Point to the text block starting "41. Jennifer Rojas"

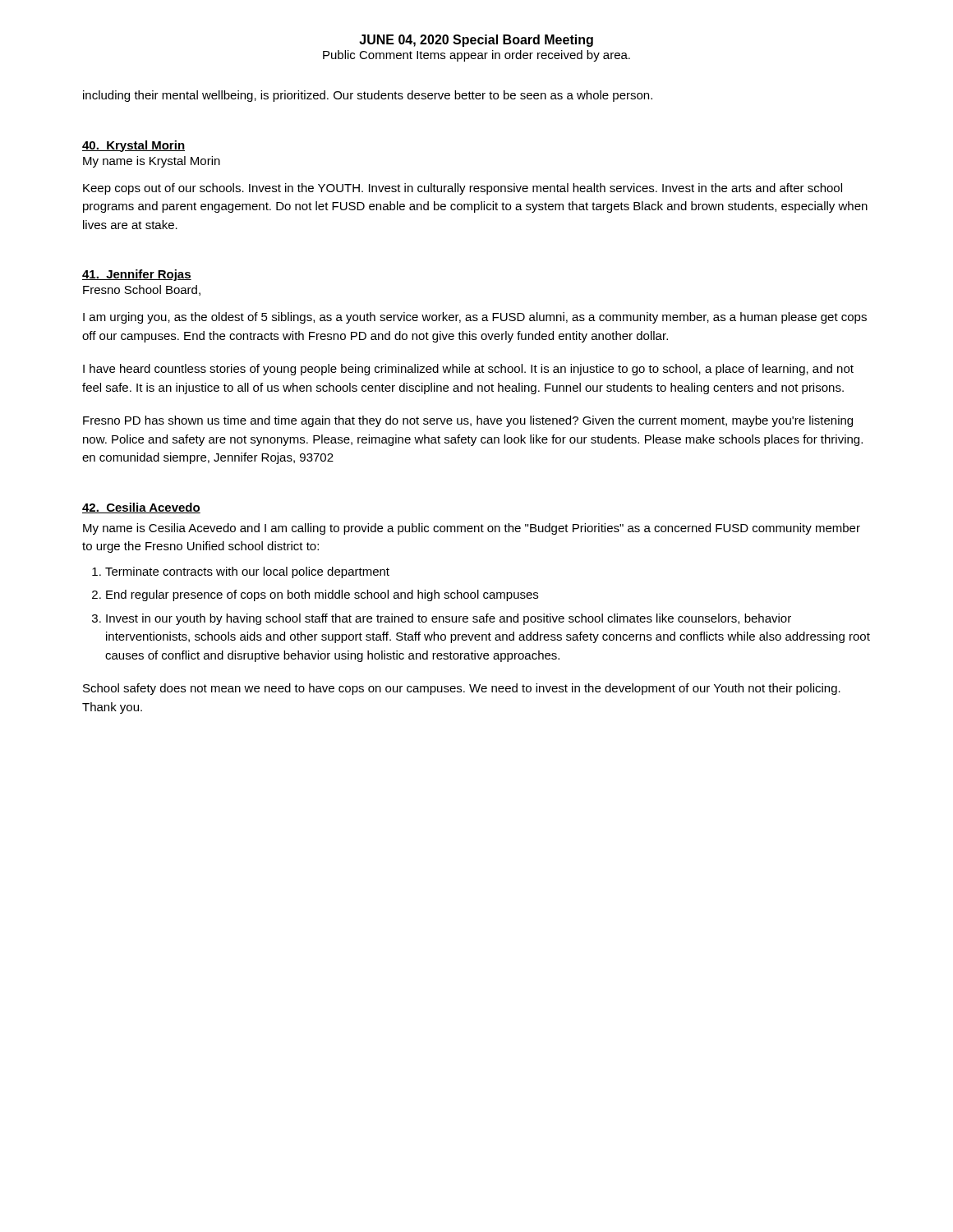point(137,274)
